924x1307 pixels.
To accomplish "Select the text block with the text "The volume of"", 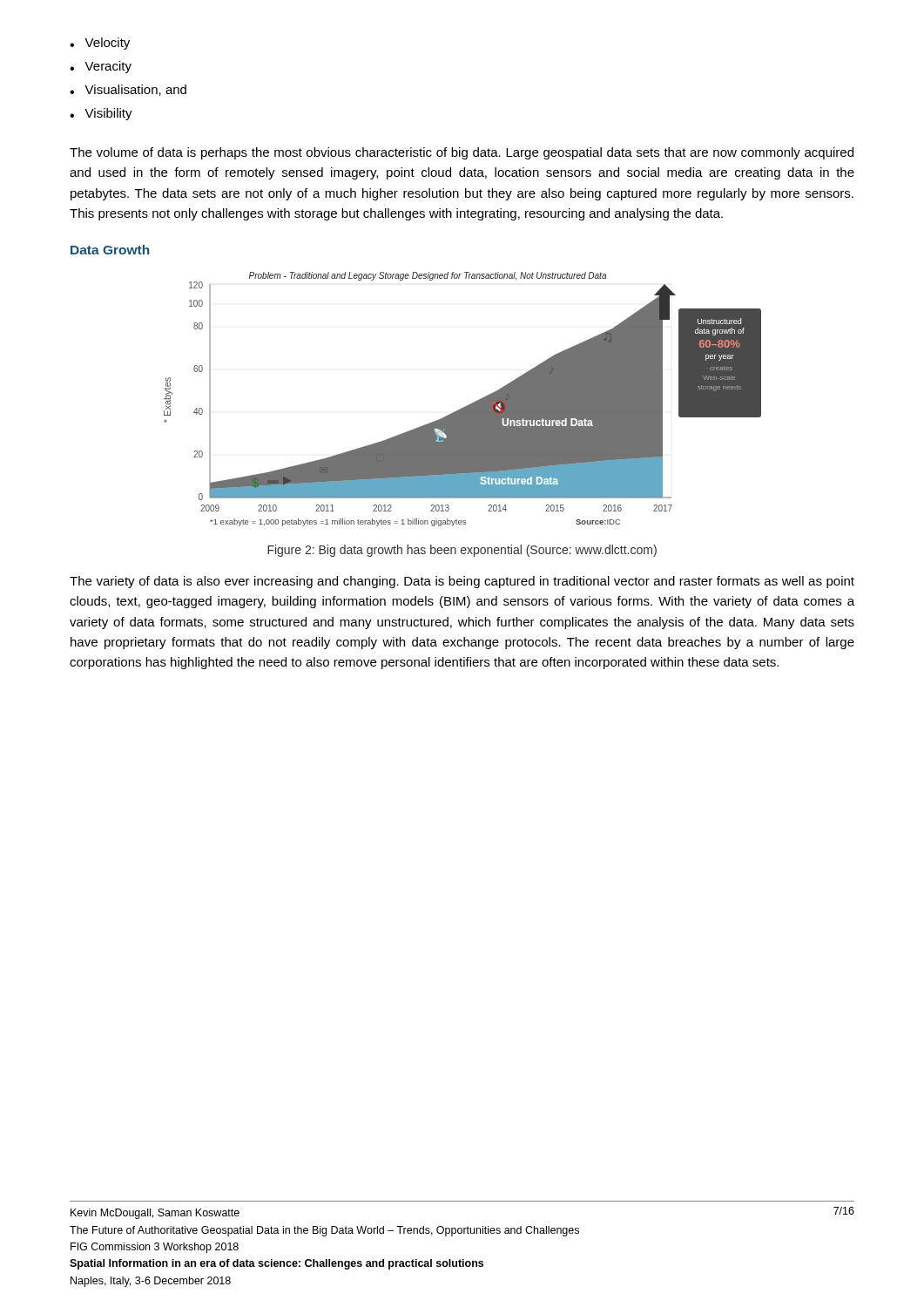I will click(462, 182).
